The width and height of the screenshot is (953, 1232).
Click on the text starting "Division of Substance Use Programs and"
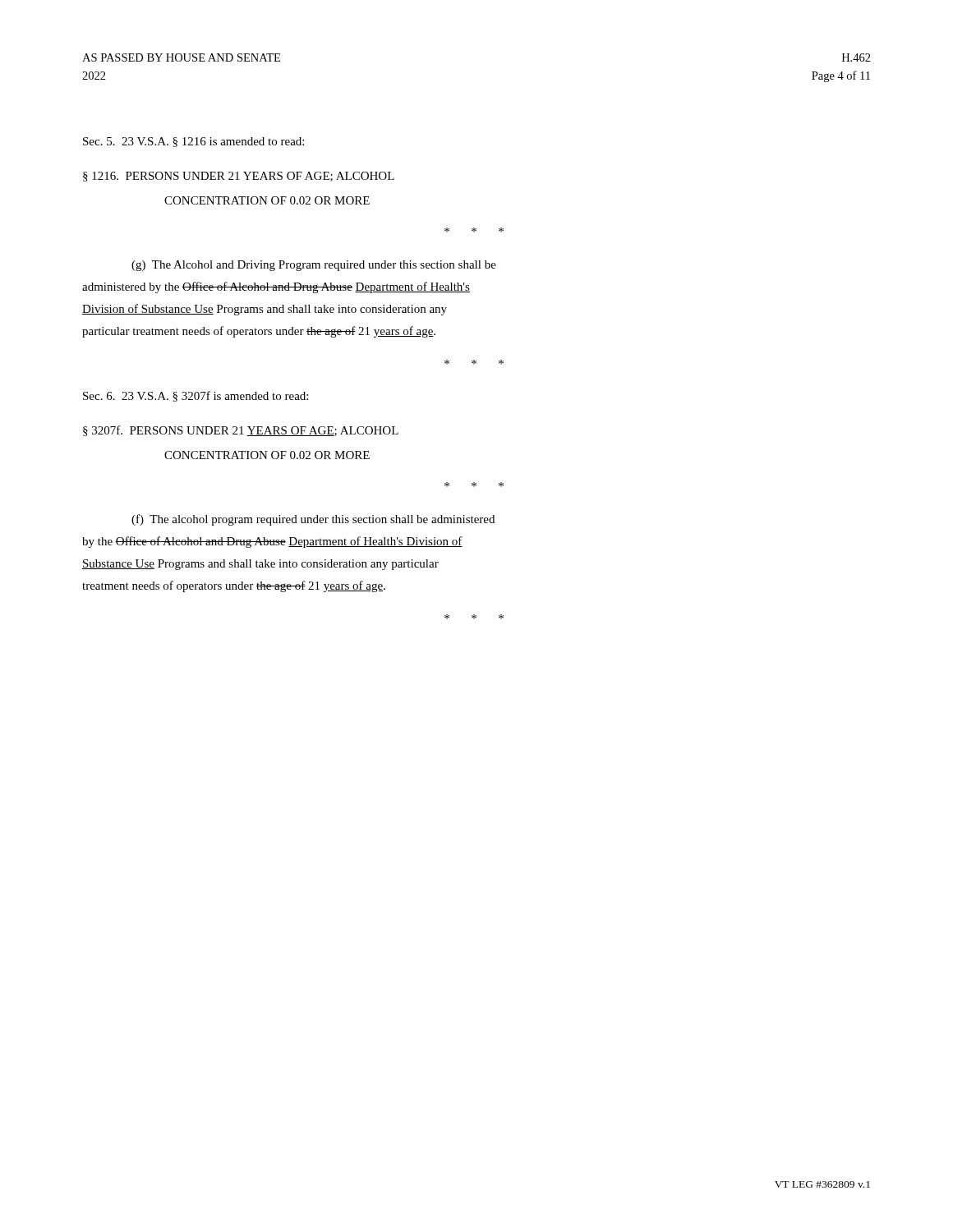coord(265,309)
